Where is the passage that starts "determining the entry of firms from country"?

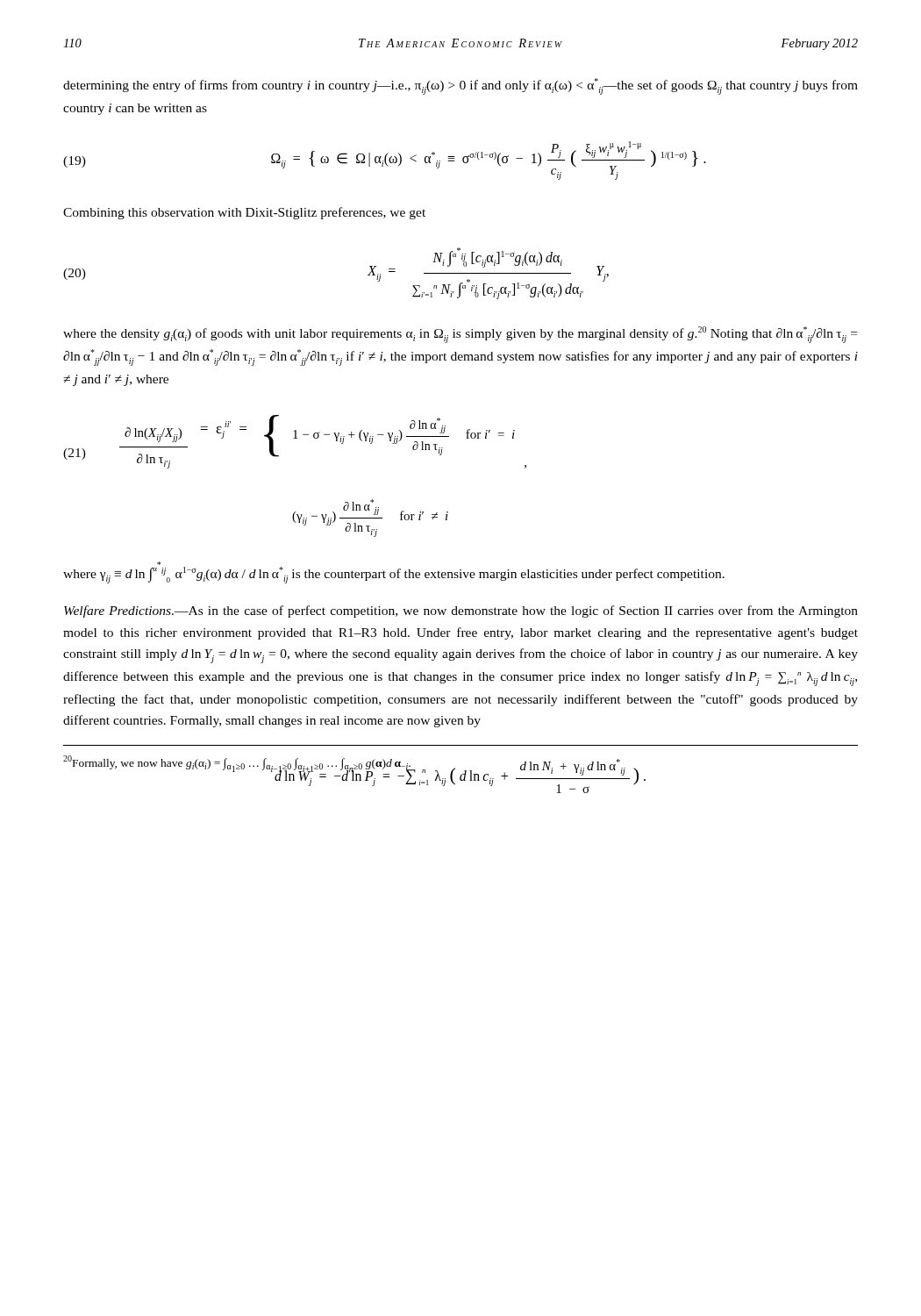(460, 96)
